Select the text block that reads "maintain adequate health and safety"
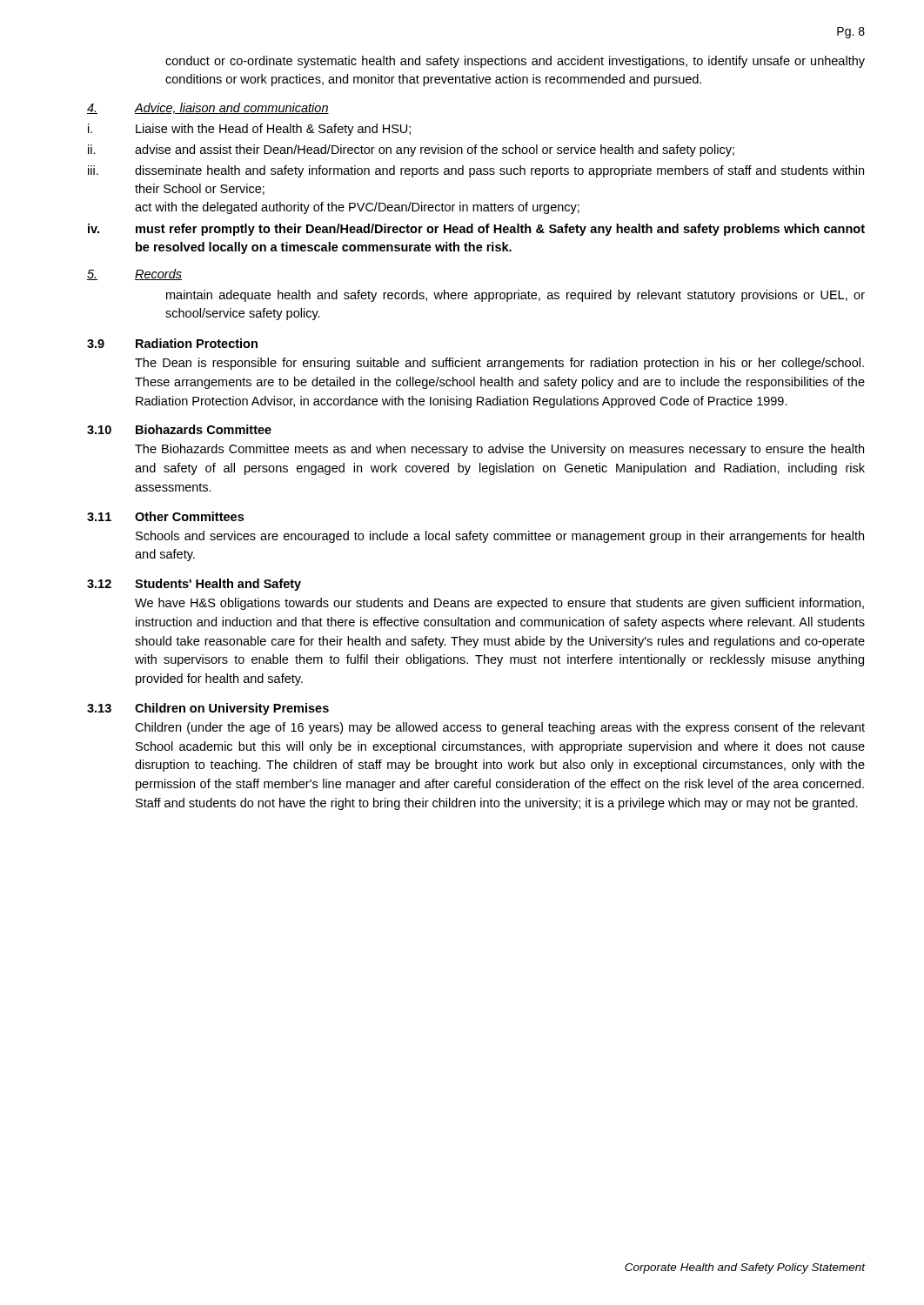The width and height of the screenshot is (924, 1305). (x=515, y=304)
